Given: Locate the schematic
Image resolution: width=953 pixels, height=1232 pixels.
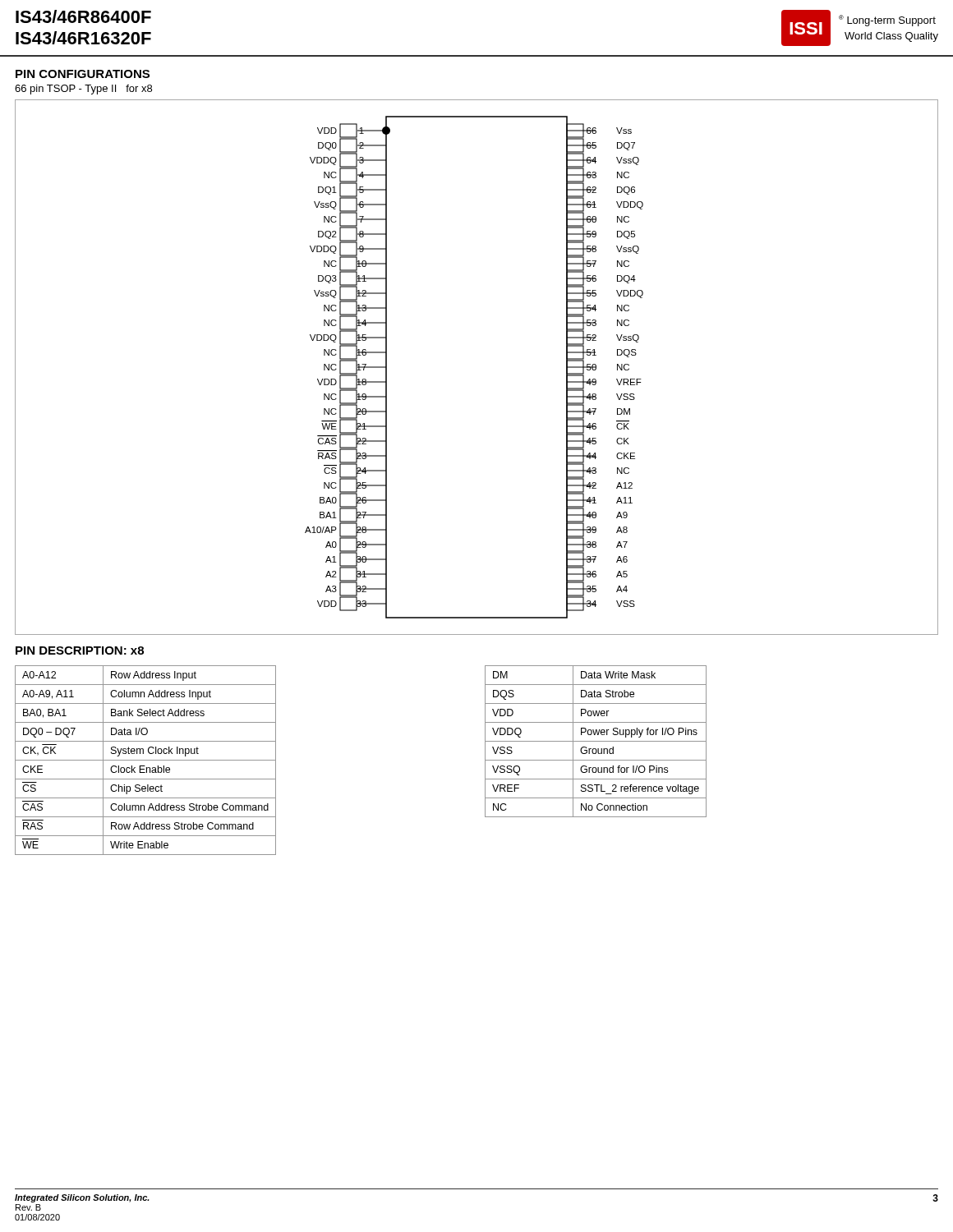Looking at the screenshot, I should pyautogui.click(x=476, y=367).
